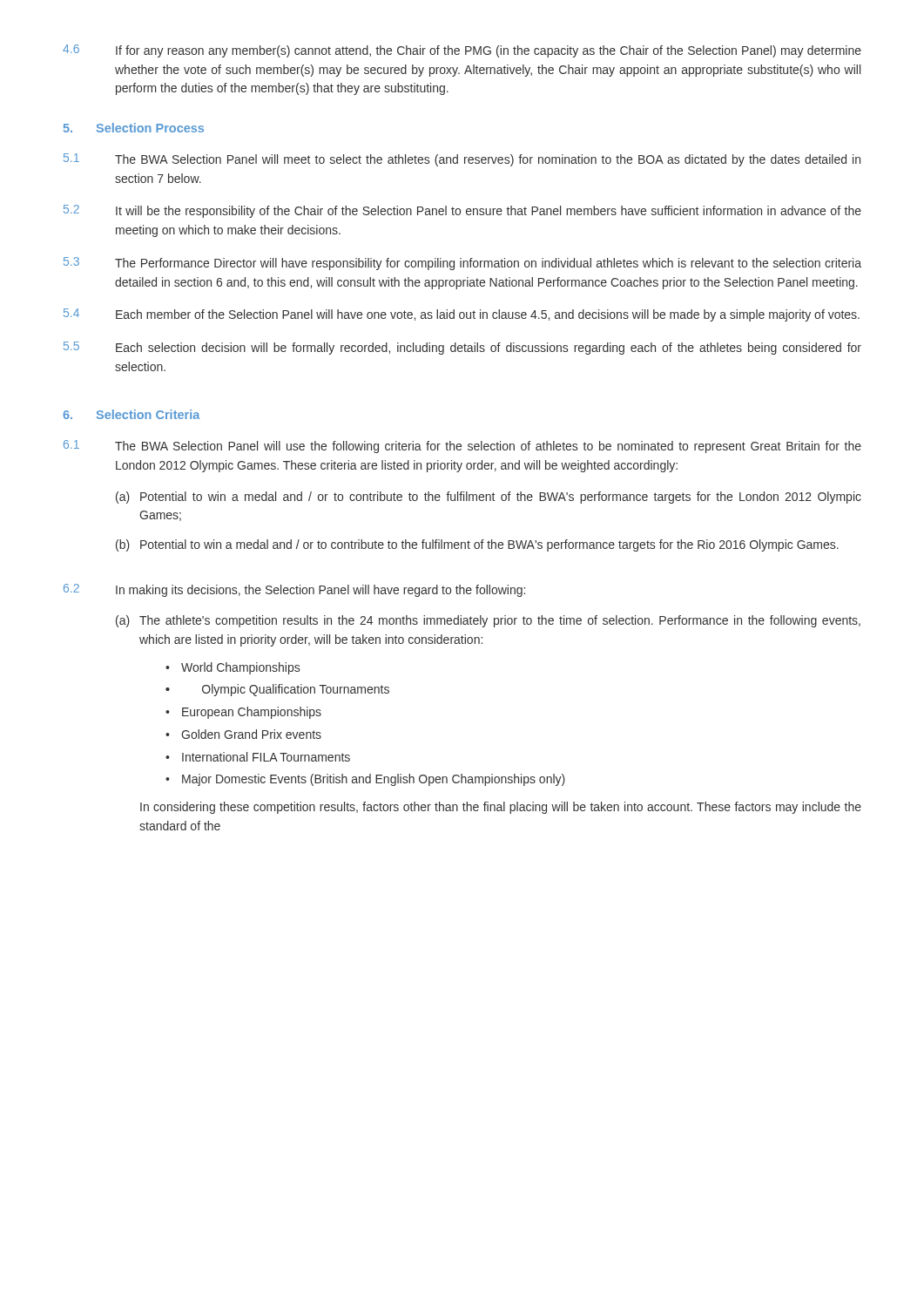Navigate to the element starting "5.4 Each member of the Selection Panel"

462,315
